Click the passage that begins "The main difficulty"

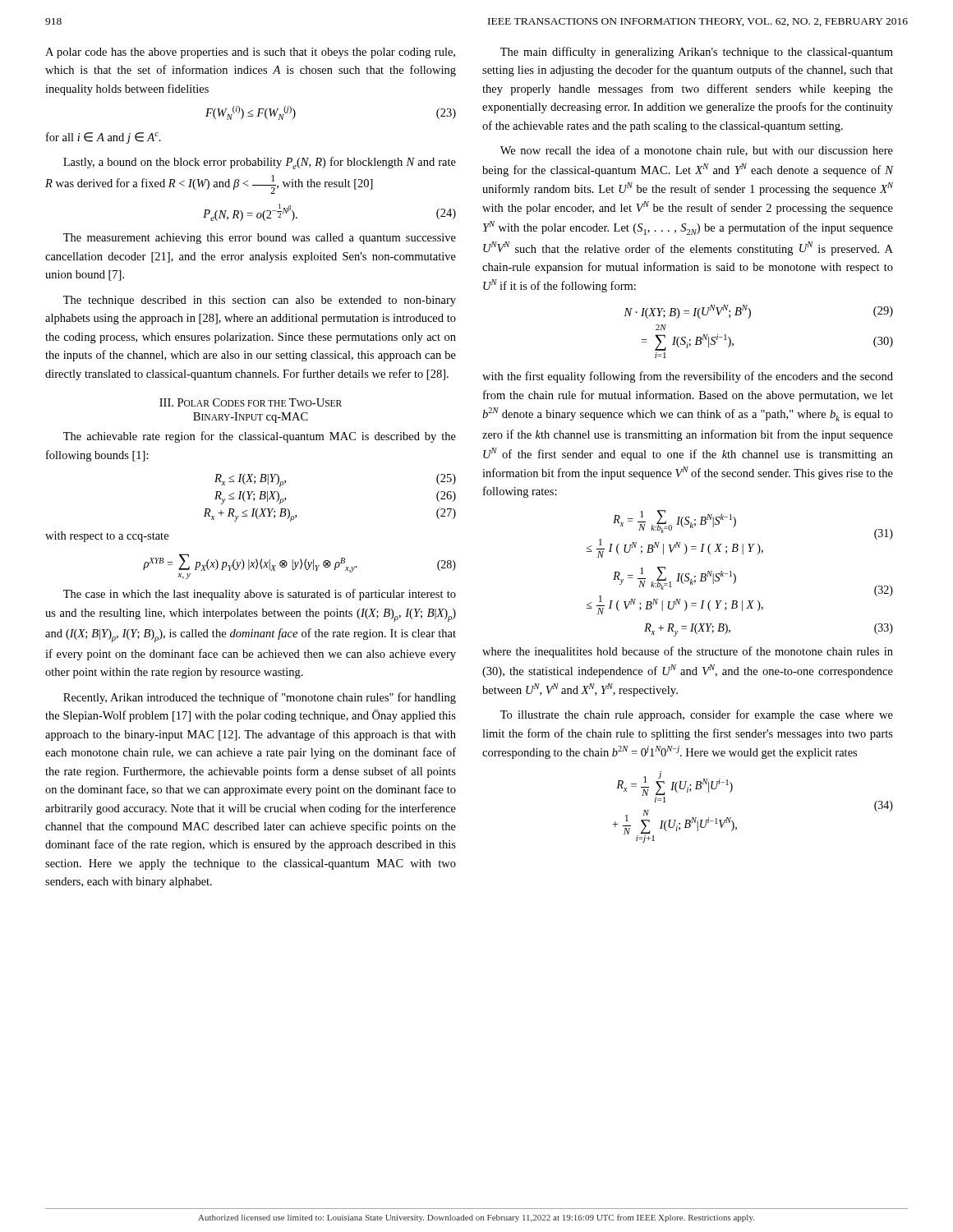click(688, 169)
